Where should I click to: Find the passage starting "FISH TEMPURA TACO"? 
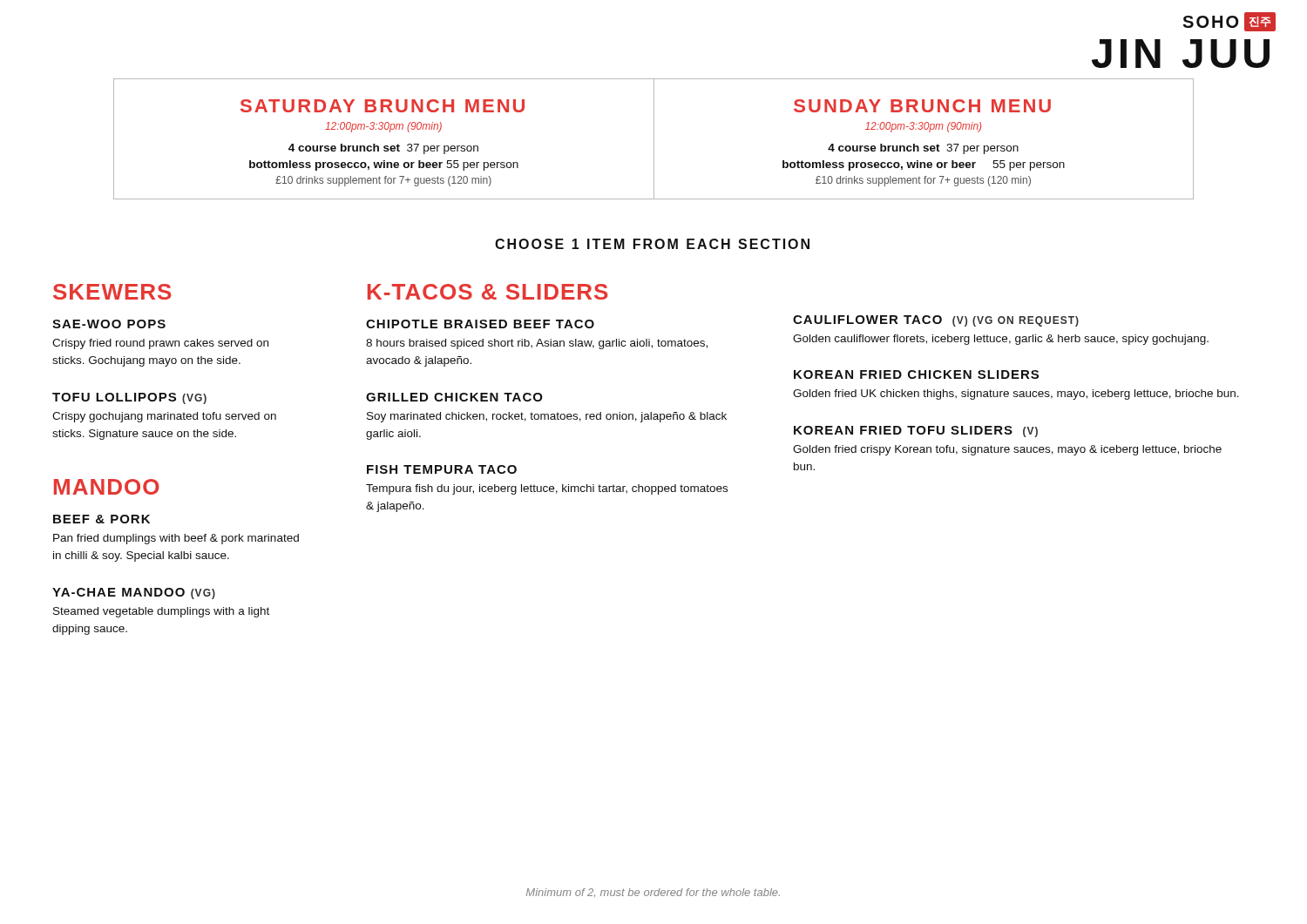pyautogui.click(x=442, y=469)
